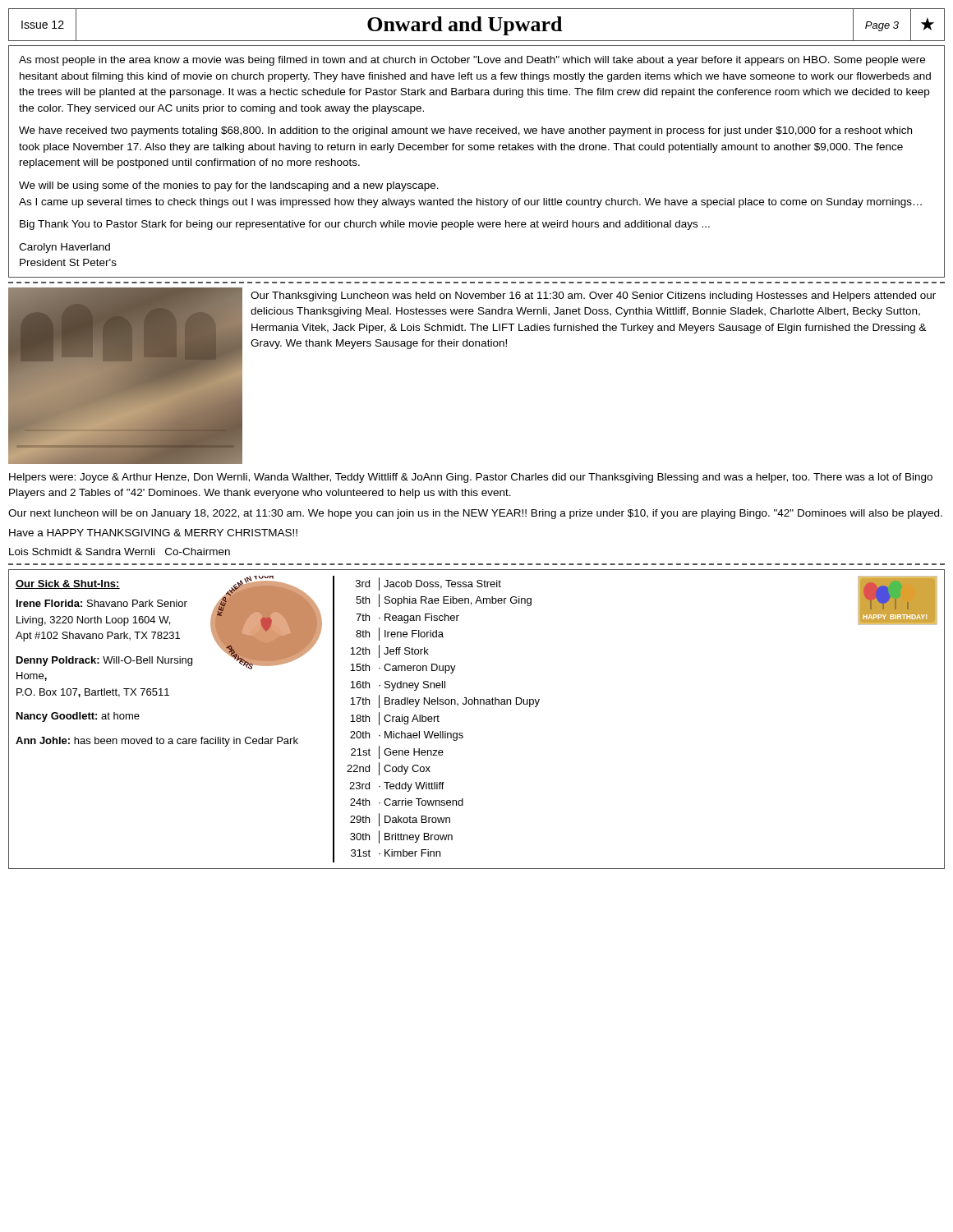Point to the region starting "Denny Poldrack: Will-O-Bell"
The width and height of the screenshot is (953, 1232).
click(x=104, y=661)
